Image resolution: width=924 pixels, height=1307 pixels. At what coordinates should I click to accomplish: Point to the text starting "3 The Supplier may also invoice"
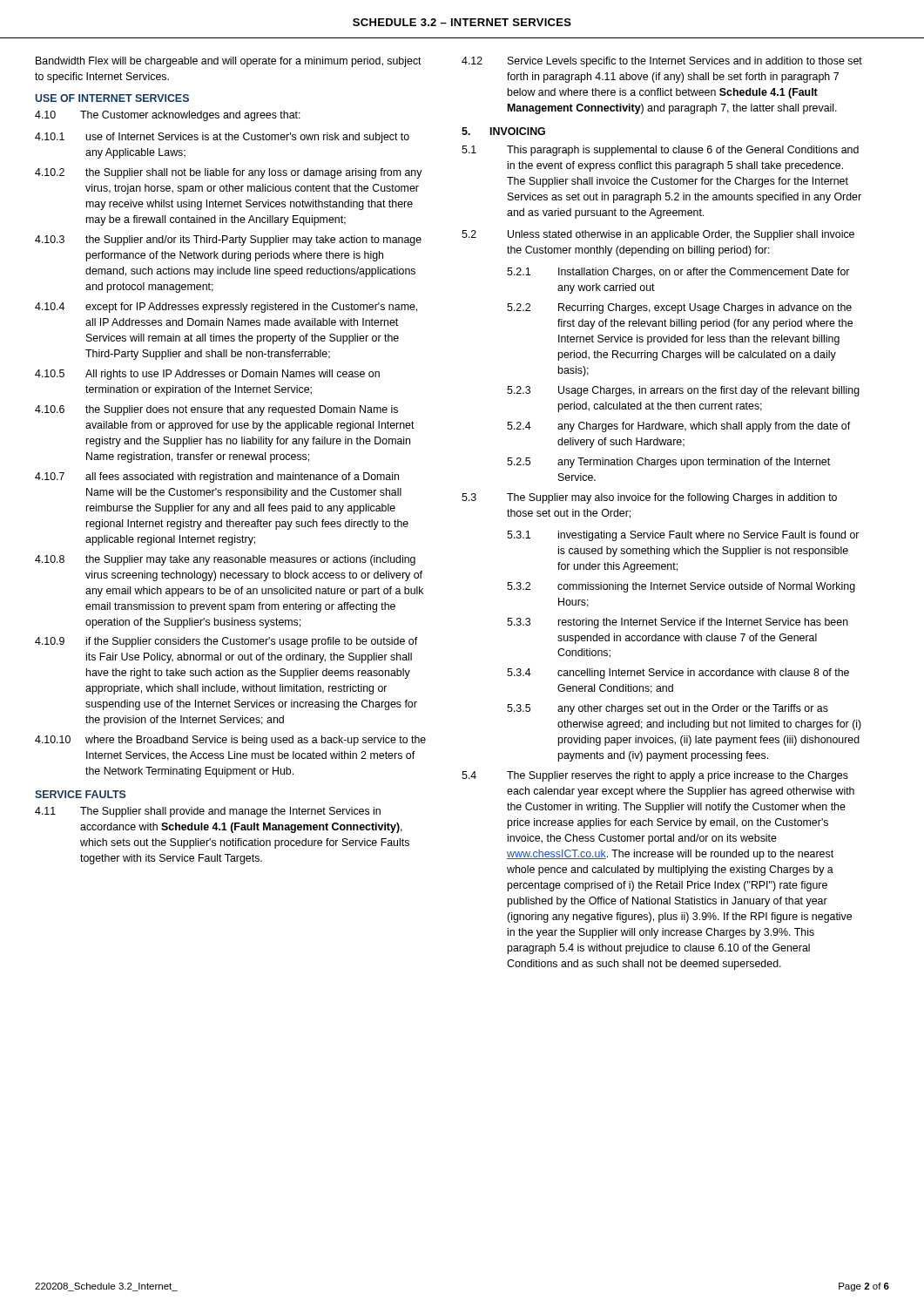coord(662,506)
